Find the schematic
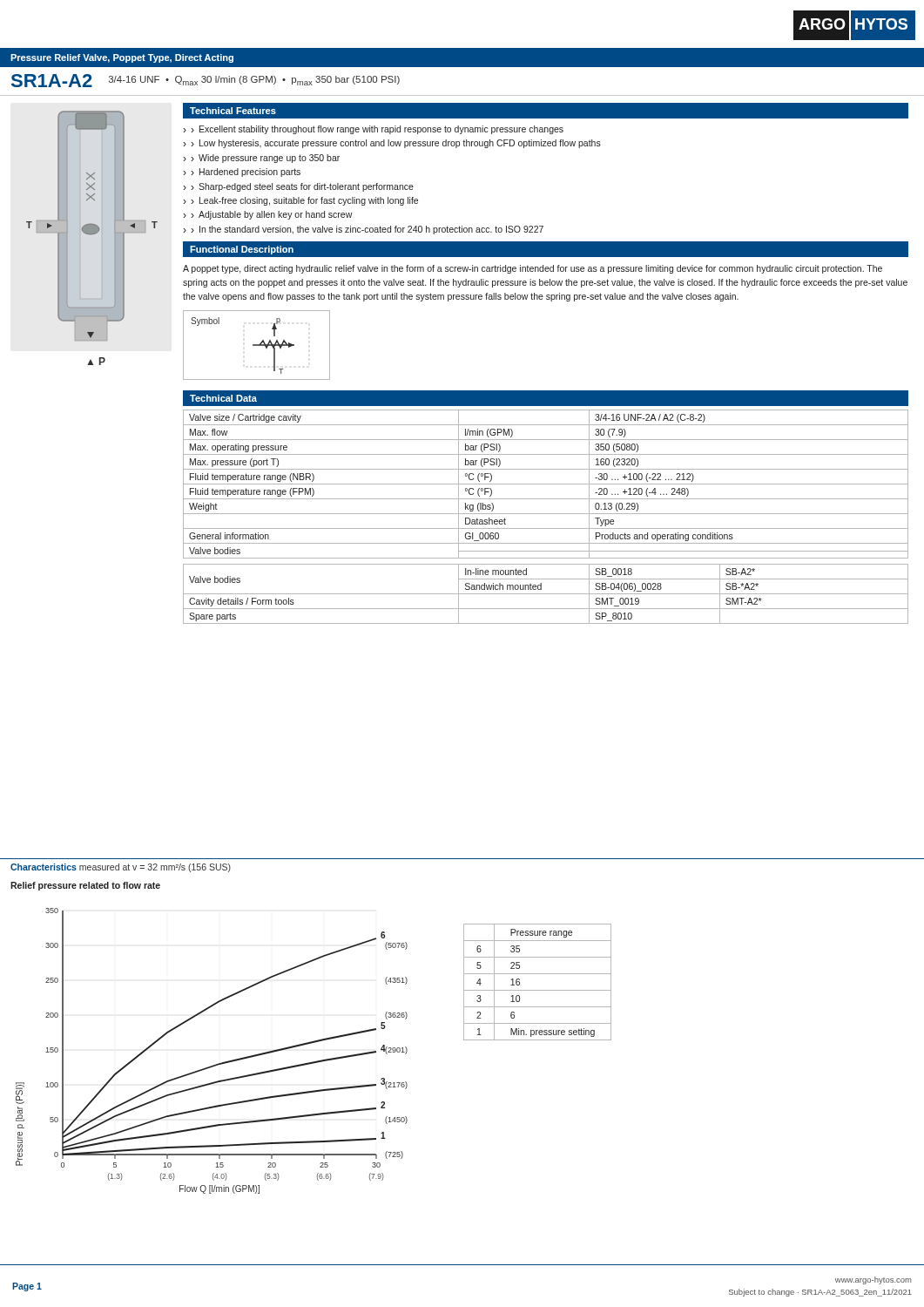This screenshot has height=1307, width=924. pos(257,345)
